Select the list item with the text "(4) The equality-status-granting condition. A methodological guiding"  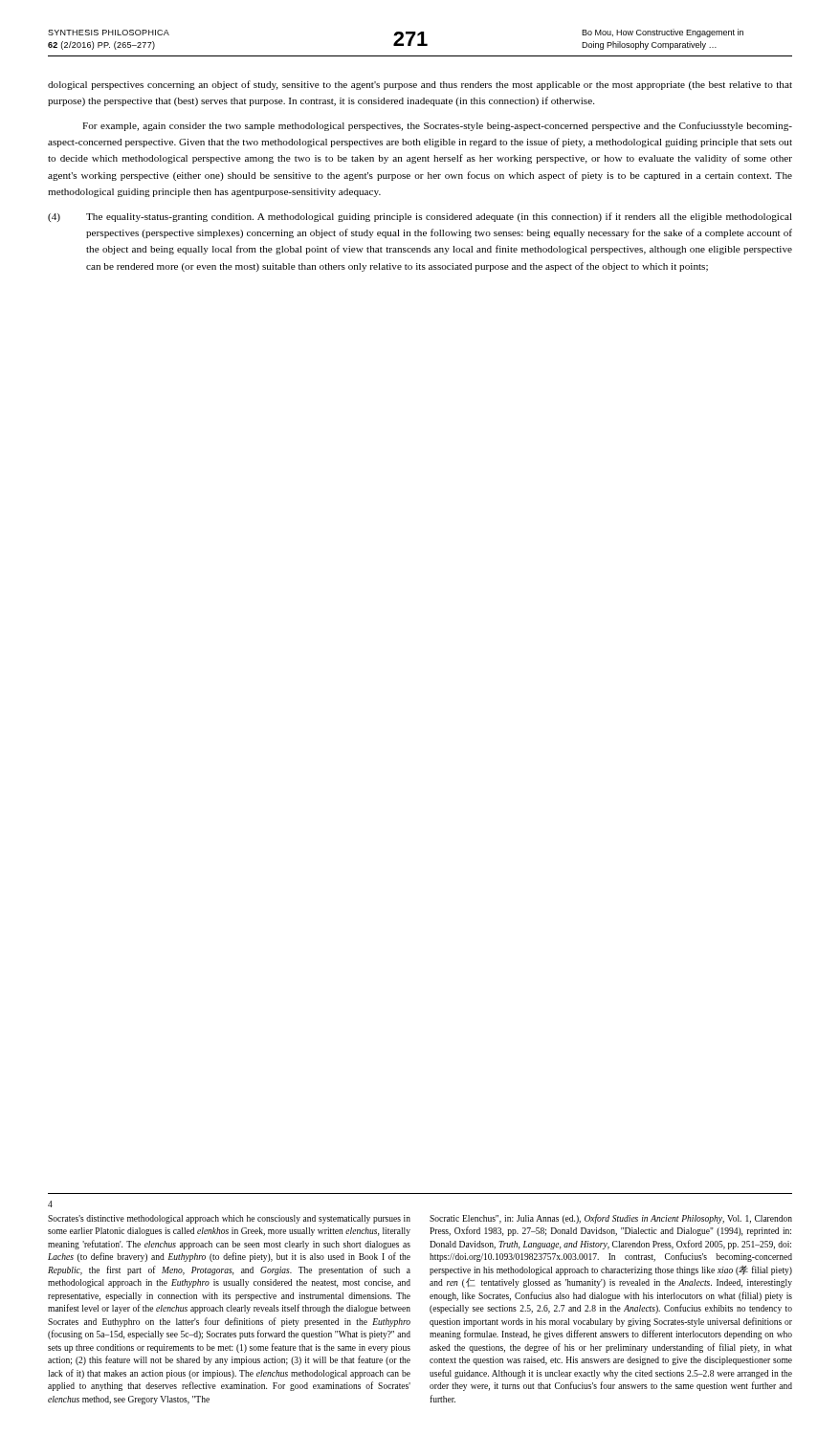(420, 241)
